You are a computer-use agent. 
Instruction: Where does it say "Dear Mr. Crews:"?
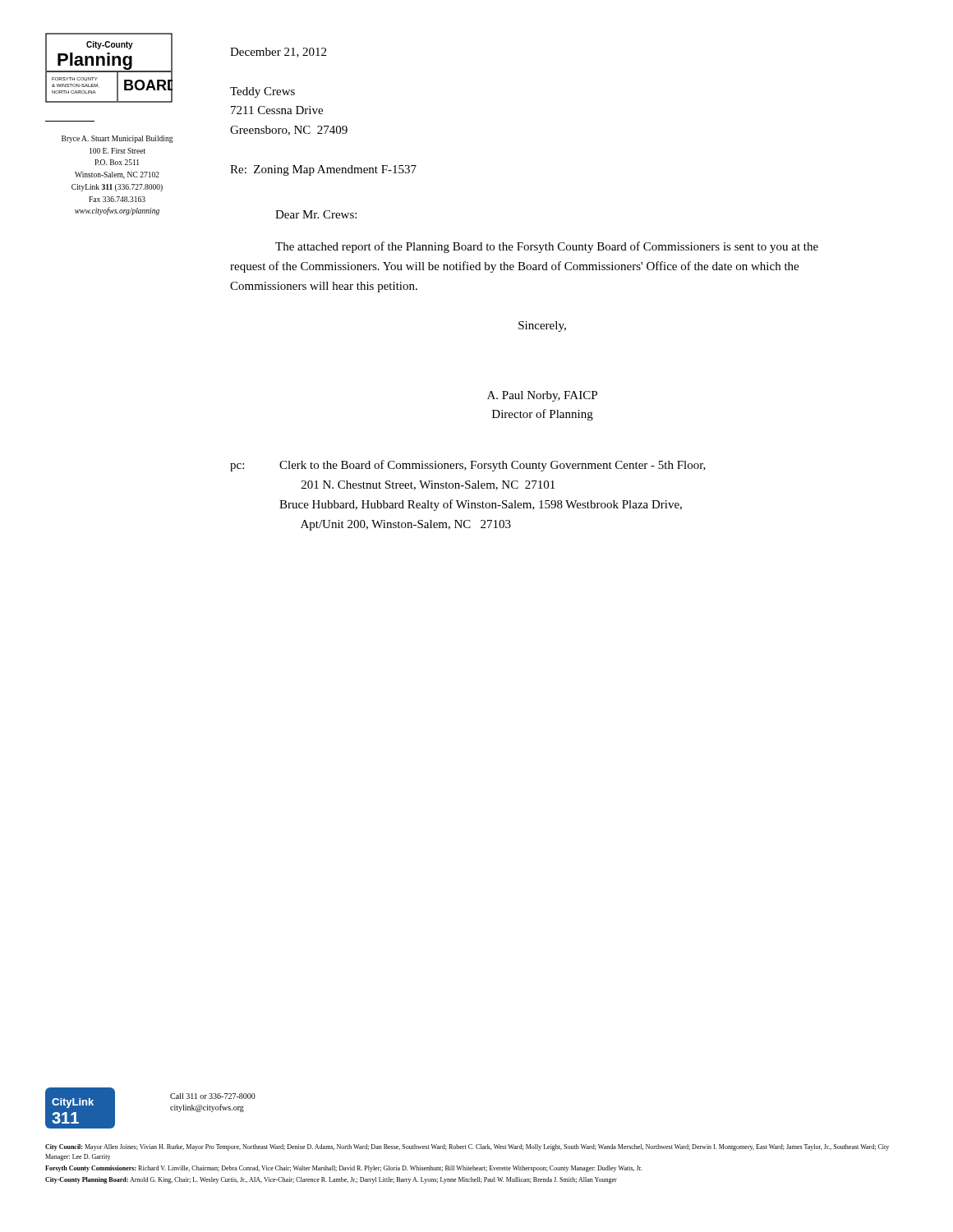coord(316,214)
